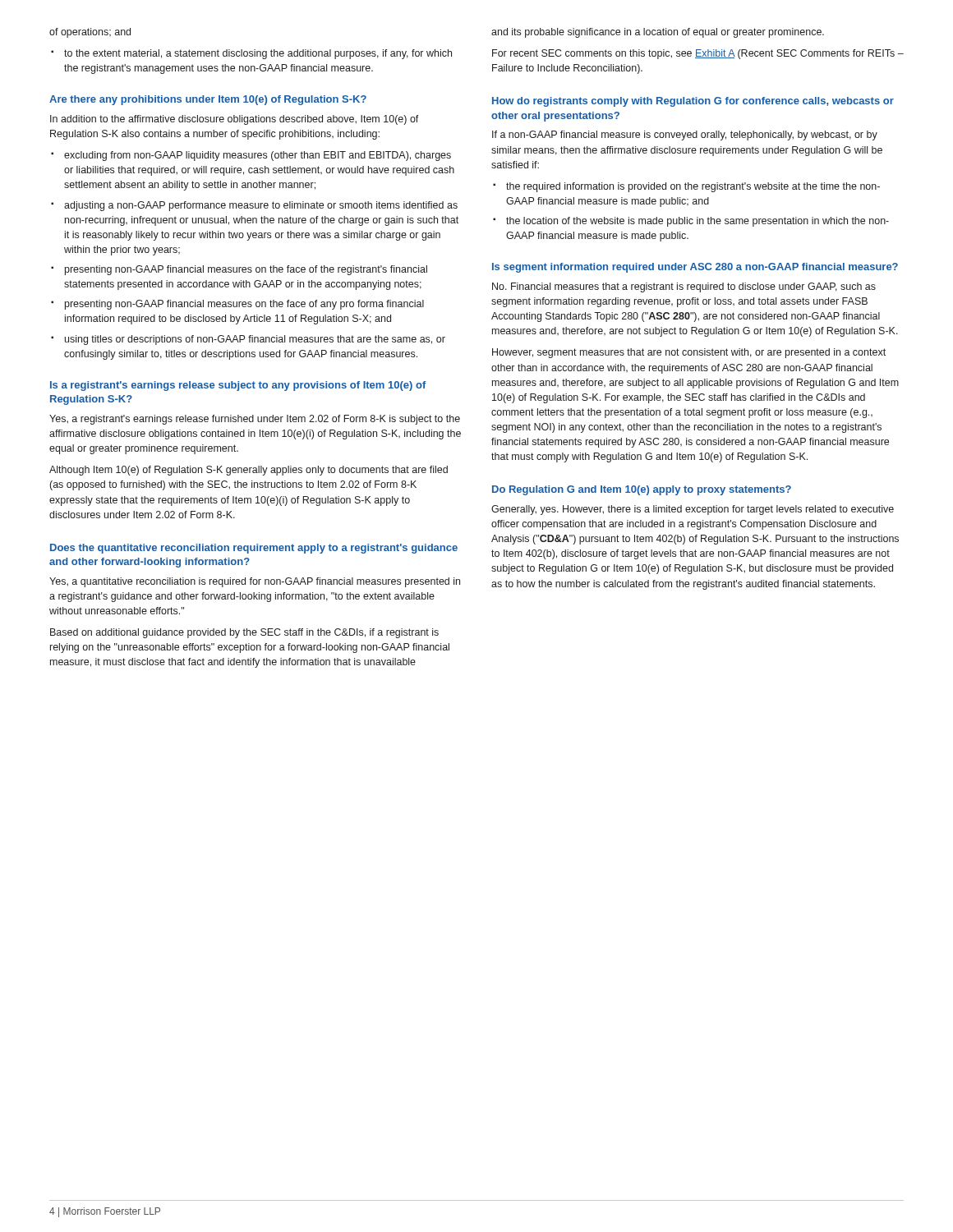This screenshot has width=953, height=1232.
Task: Click on the list item that says "to the extent"
Action: pos(258,61)
